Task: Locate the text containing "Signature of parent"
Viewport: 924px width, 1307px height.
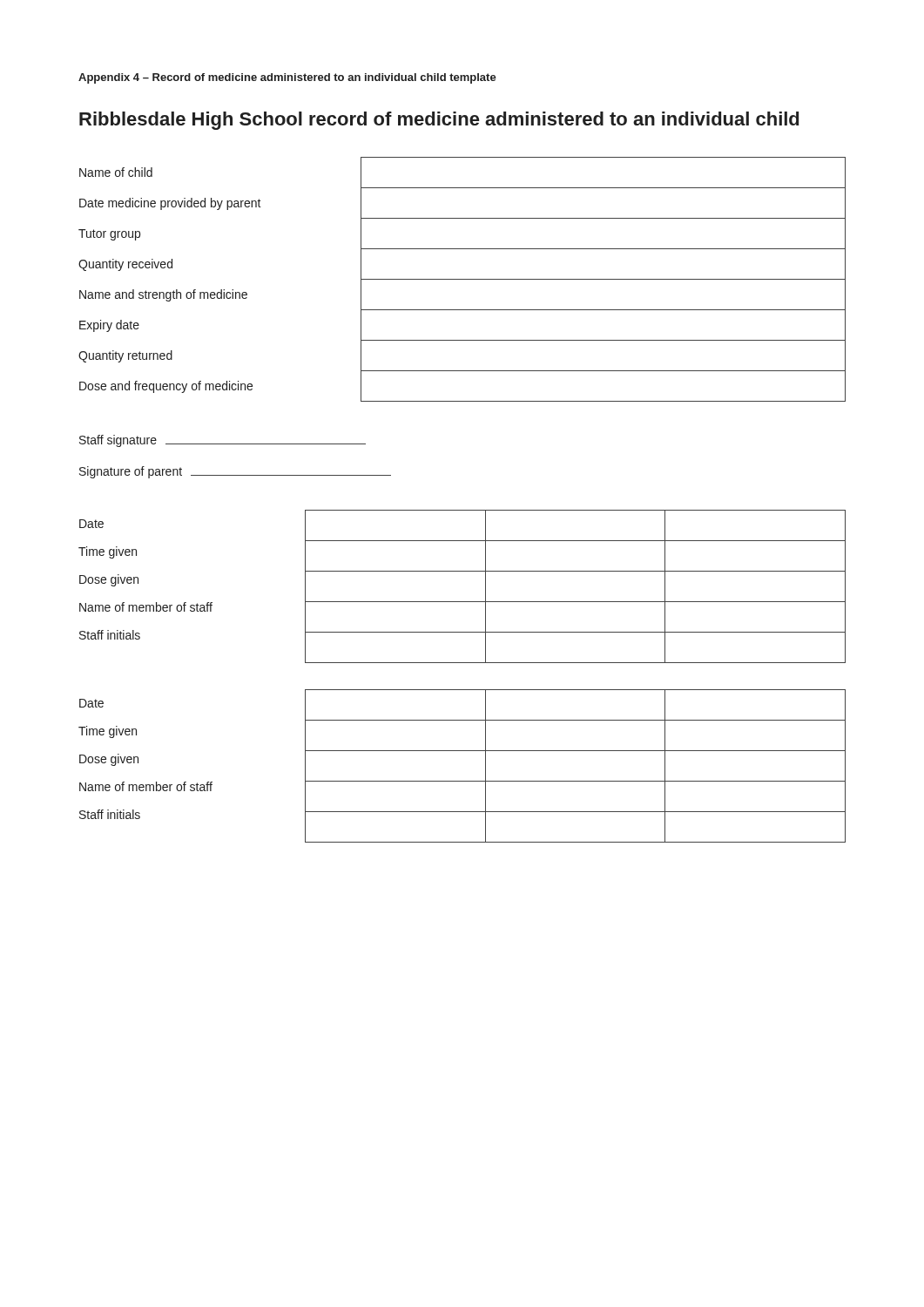Action: [235, 472]
